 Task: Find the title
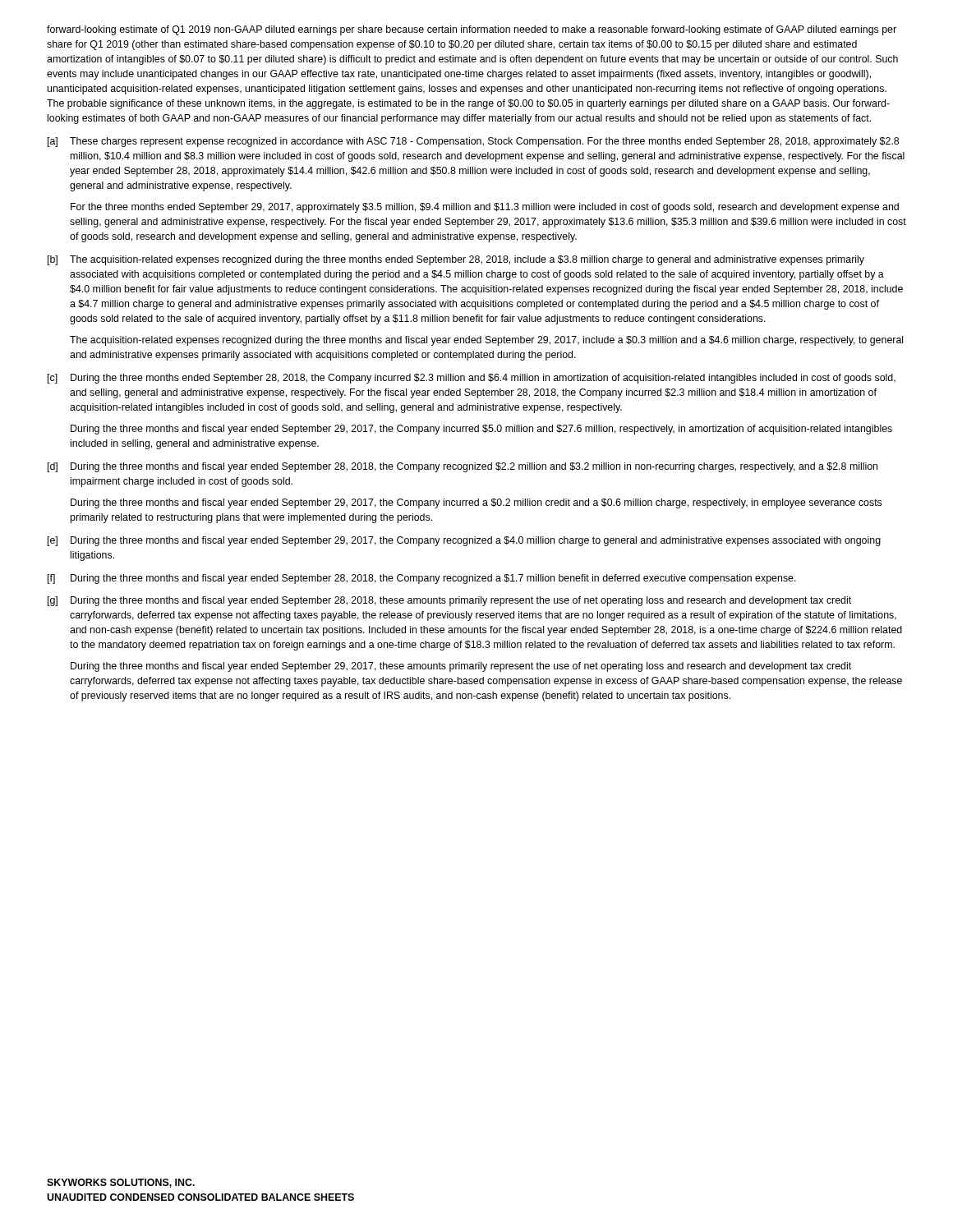pyautogui.click(x=201, y=1190)
